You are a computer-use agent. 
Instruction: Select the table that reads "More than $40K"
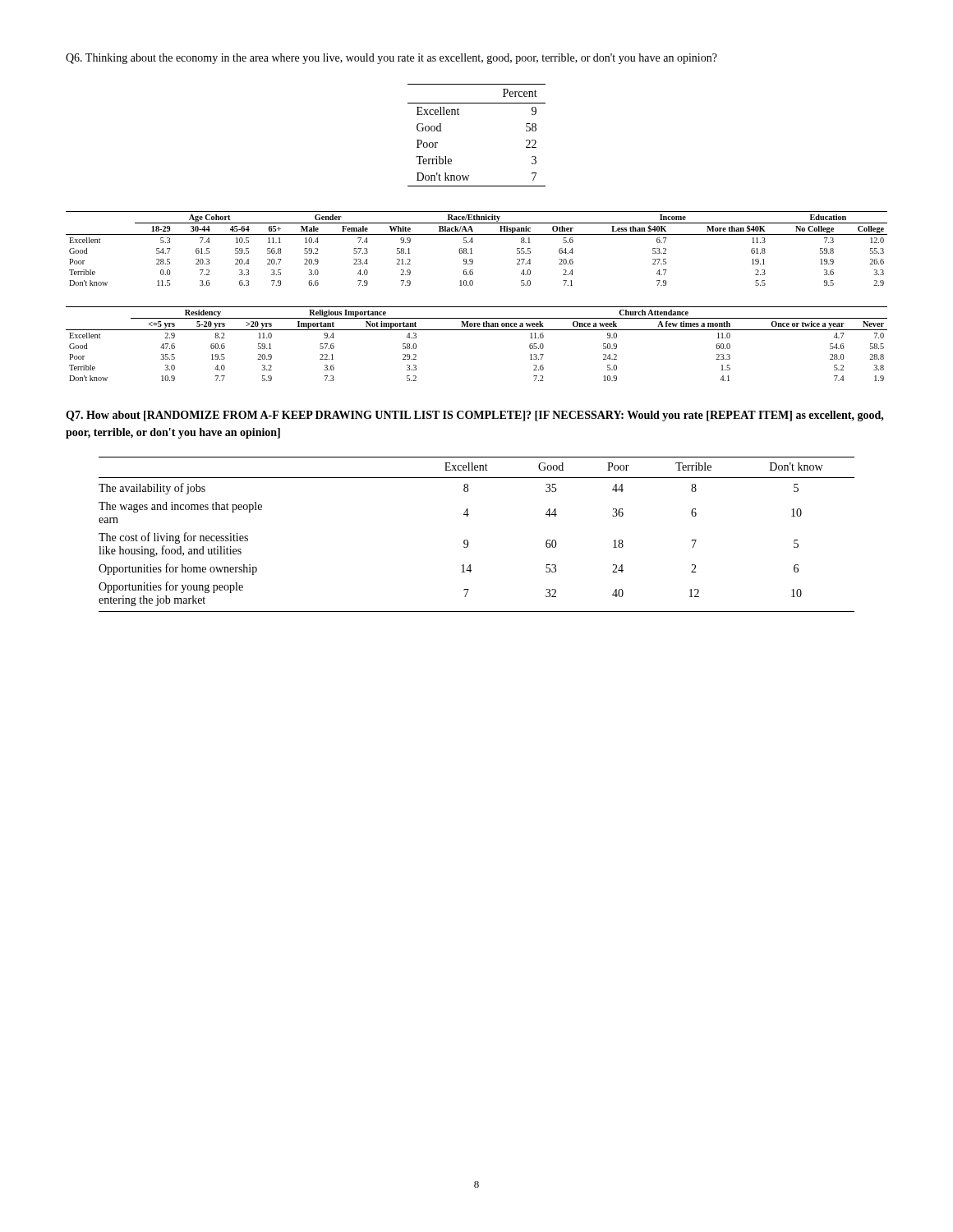click(x=476, y=249)
